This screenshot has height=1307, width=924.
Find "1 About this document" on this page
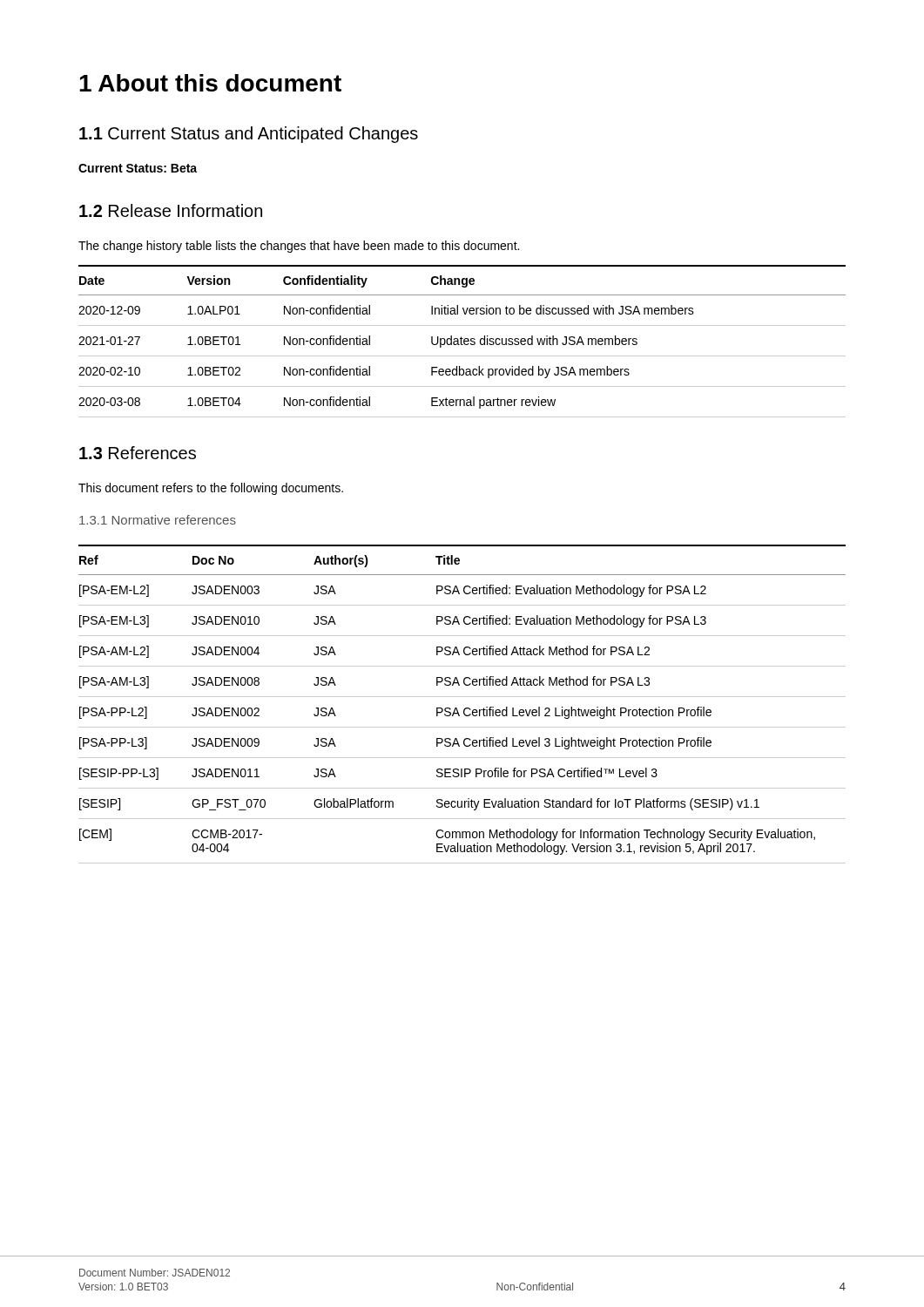pyautogui.click(x=210, y=83)
